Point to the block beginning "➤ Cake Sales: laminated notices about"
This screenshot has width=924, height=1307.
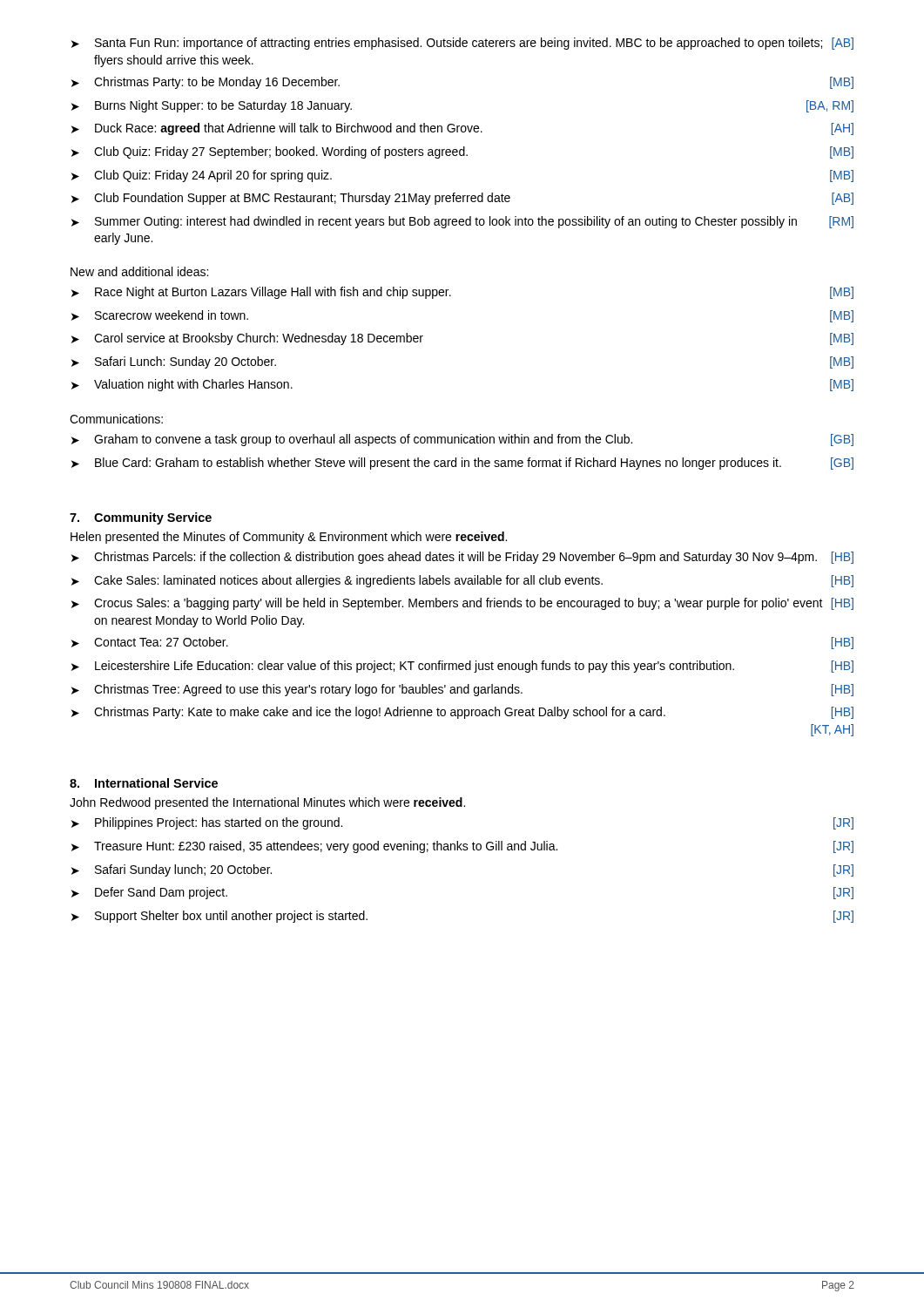tap(462, 581)
